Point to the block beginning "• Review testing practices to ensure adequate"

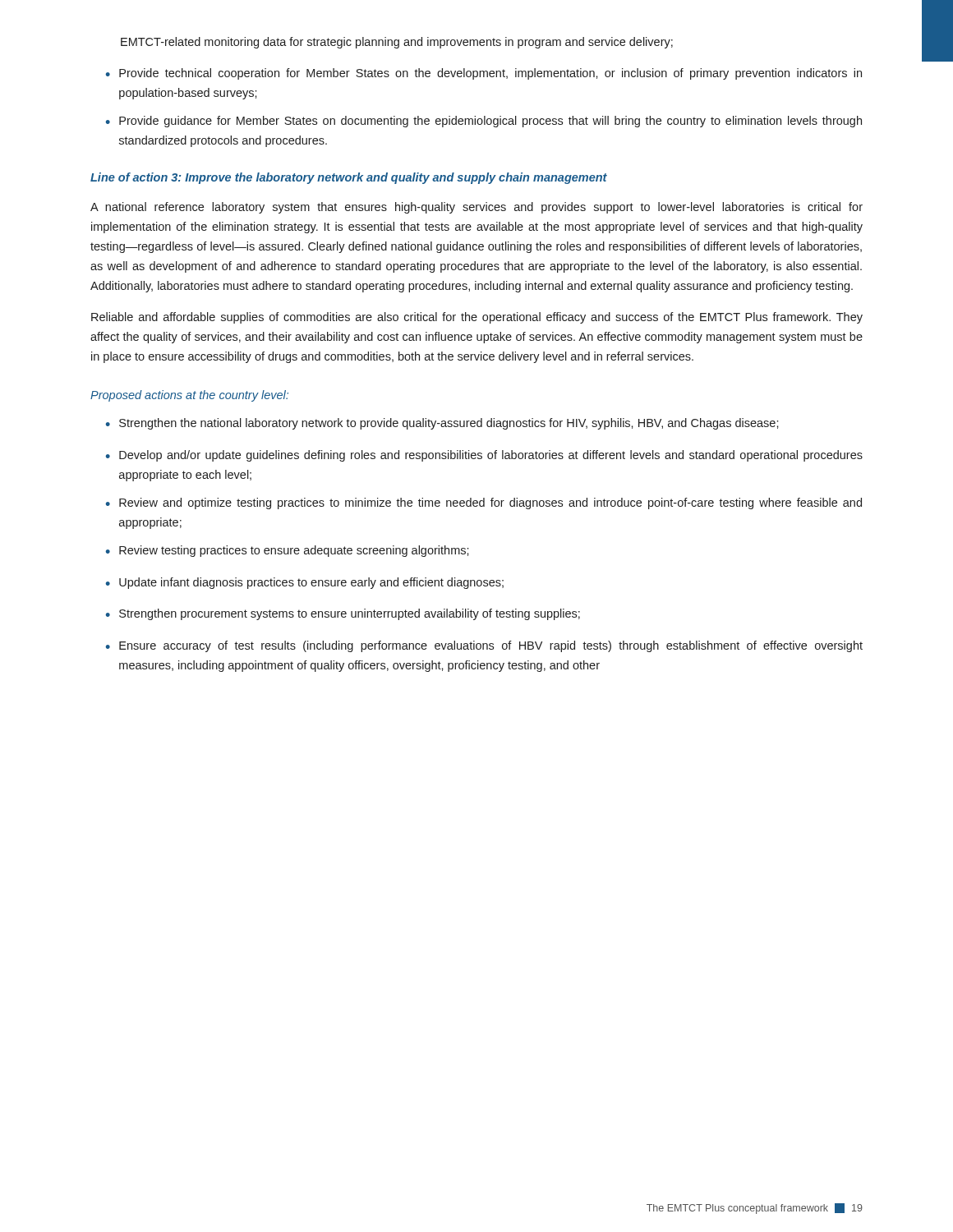point(288,551)
